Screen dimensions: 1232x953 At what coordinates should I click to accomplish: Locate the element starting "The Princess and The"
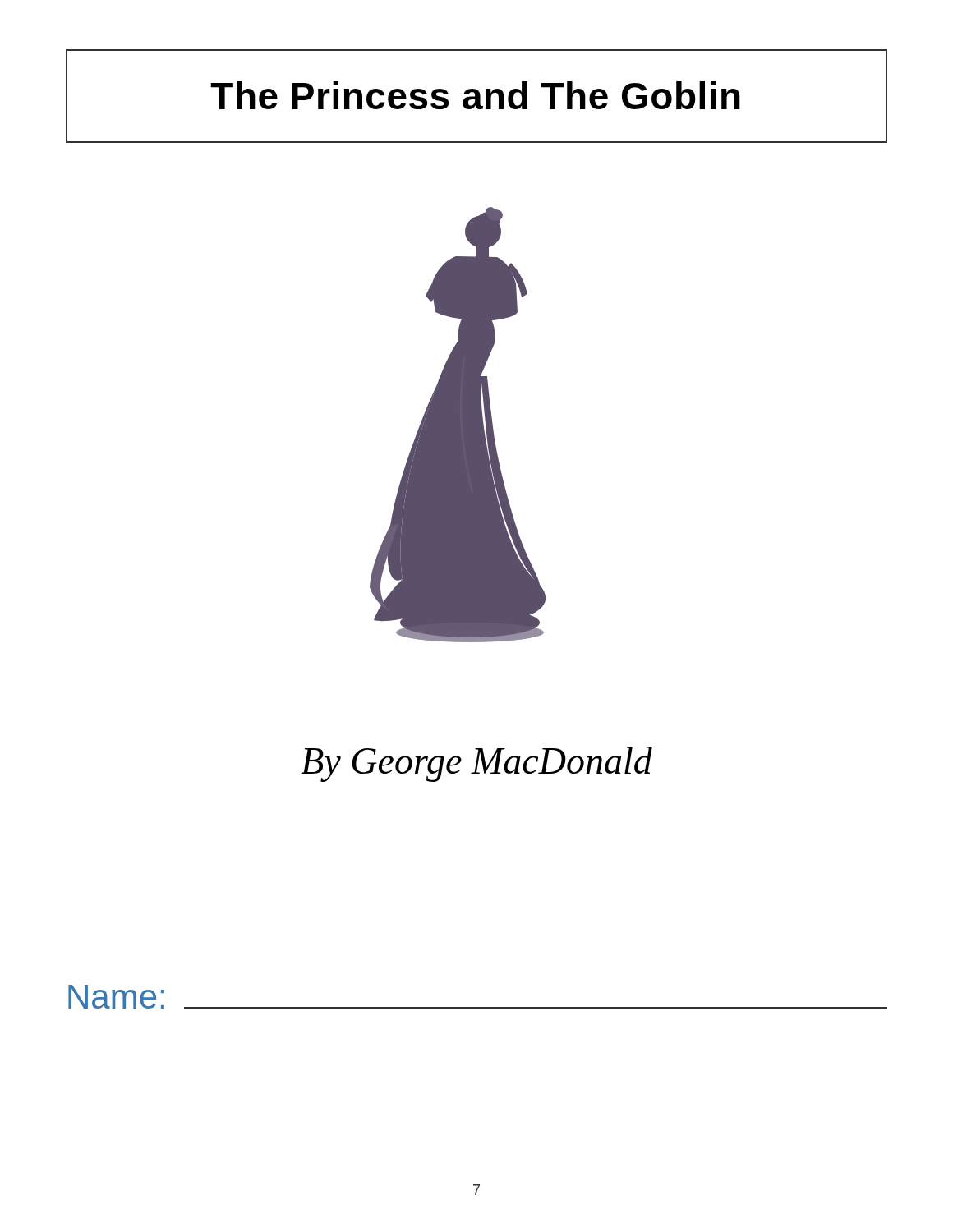pyautogui.click(x=476, y=96)
